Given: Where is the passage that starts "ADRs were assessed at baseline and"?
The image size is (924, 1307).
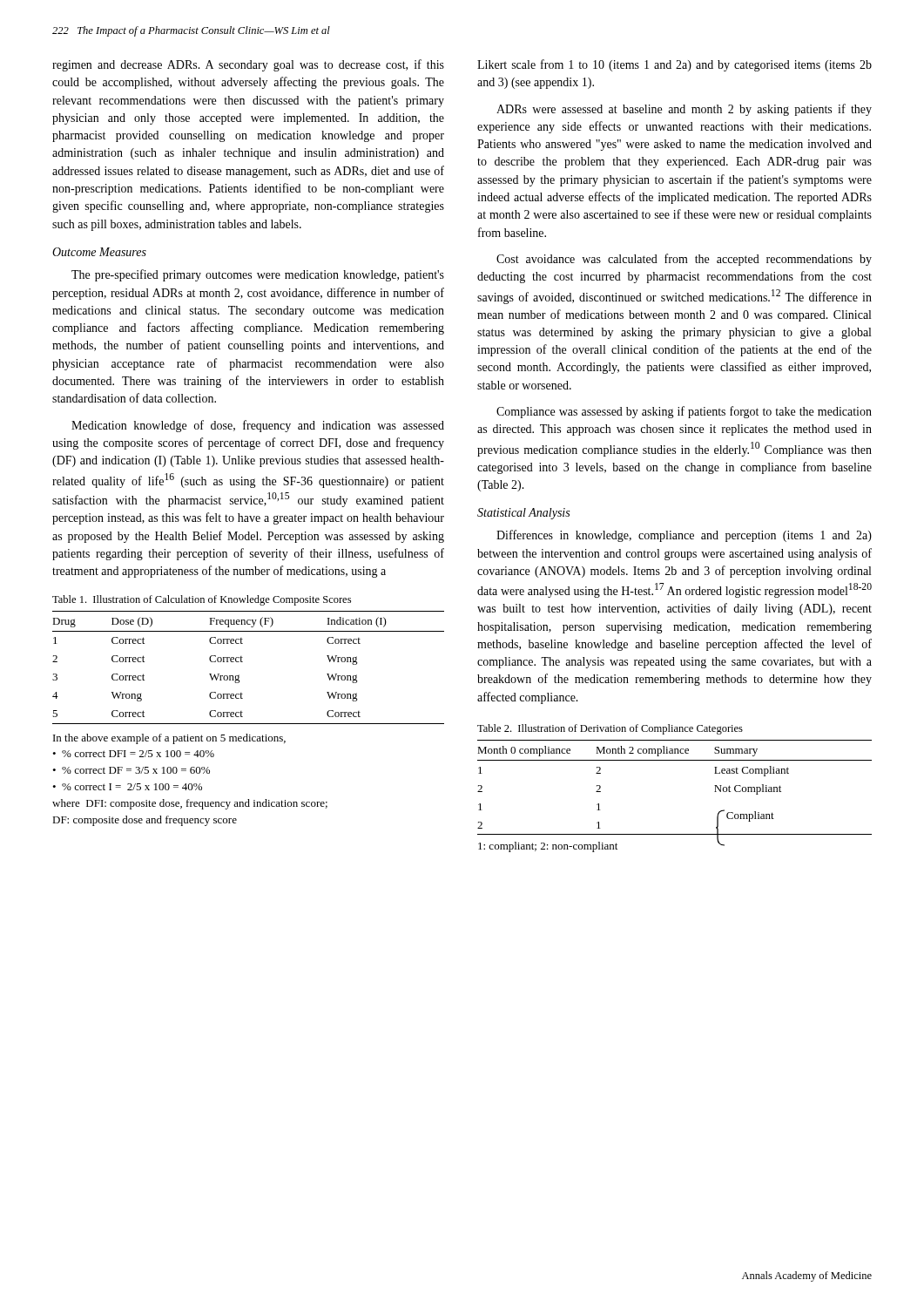Looking at the screenshot, I should 674,171.
